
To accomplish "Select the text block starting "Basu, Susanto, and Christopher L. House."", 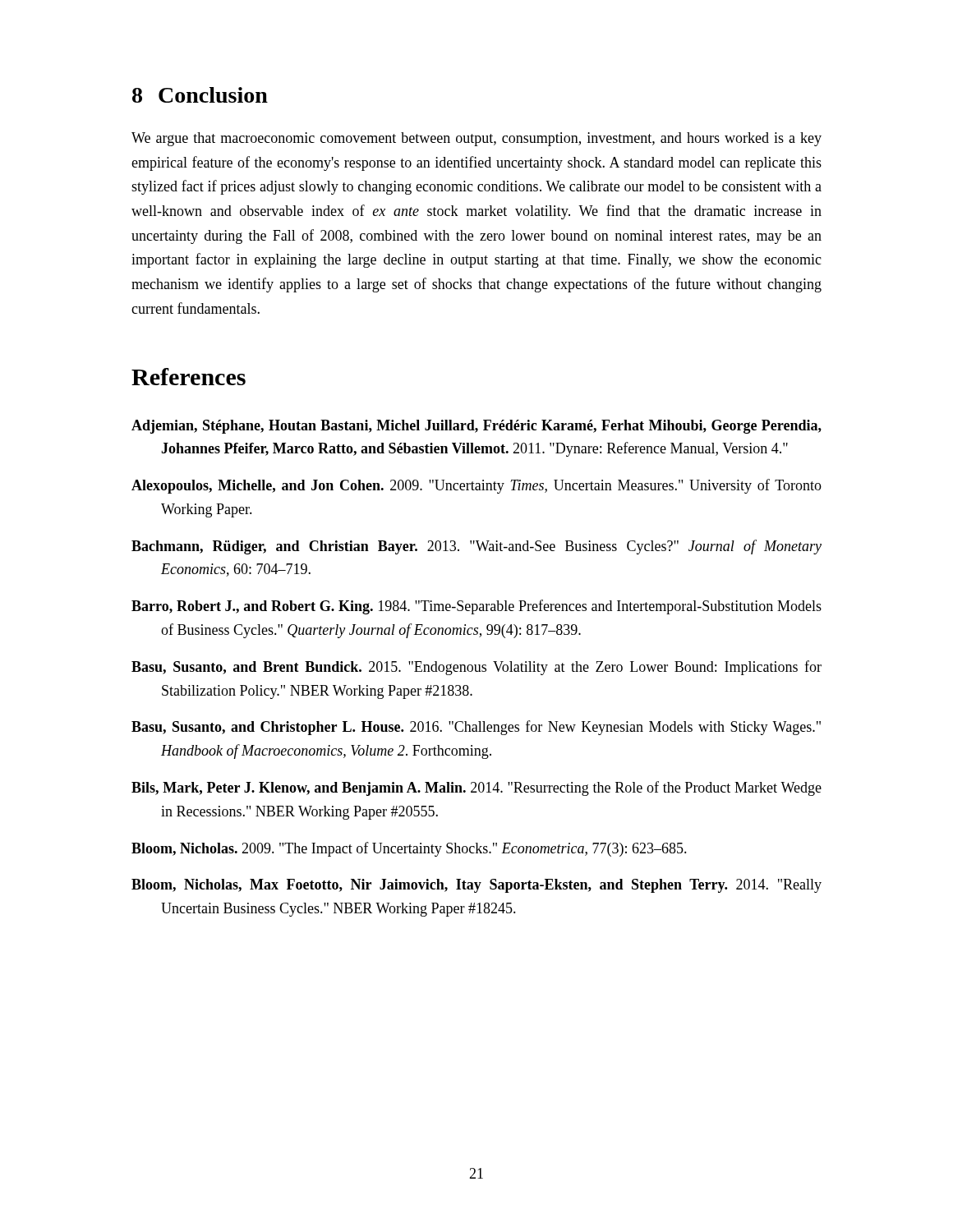I will pyautogui.click(x=476, y=739).
